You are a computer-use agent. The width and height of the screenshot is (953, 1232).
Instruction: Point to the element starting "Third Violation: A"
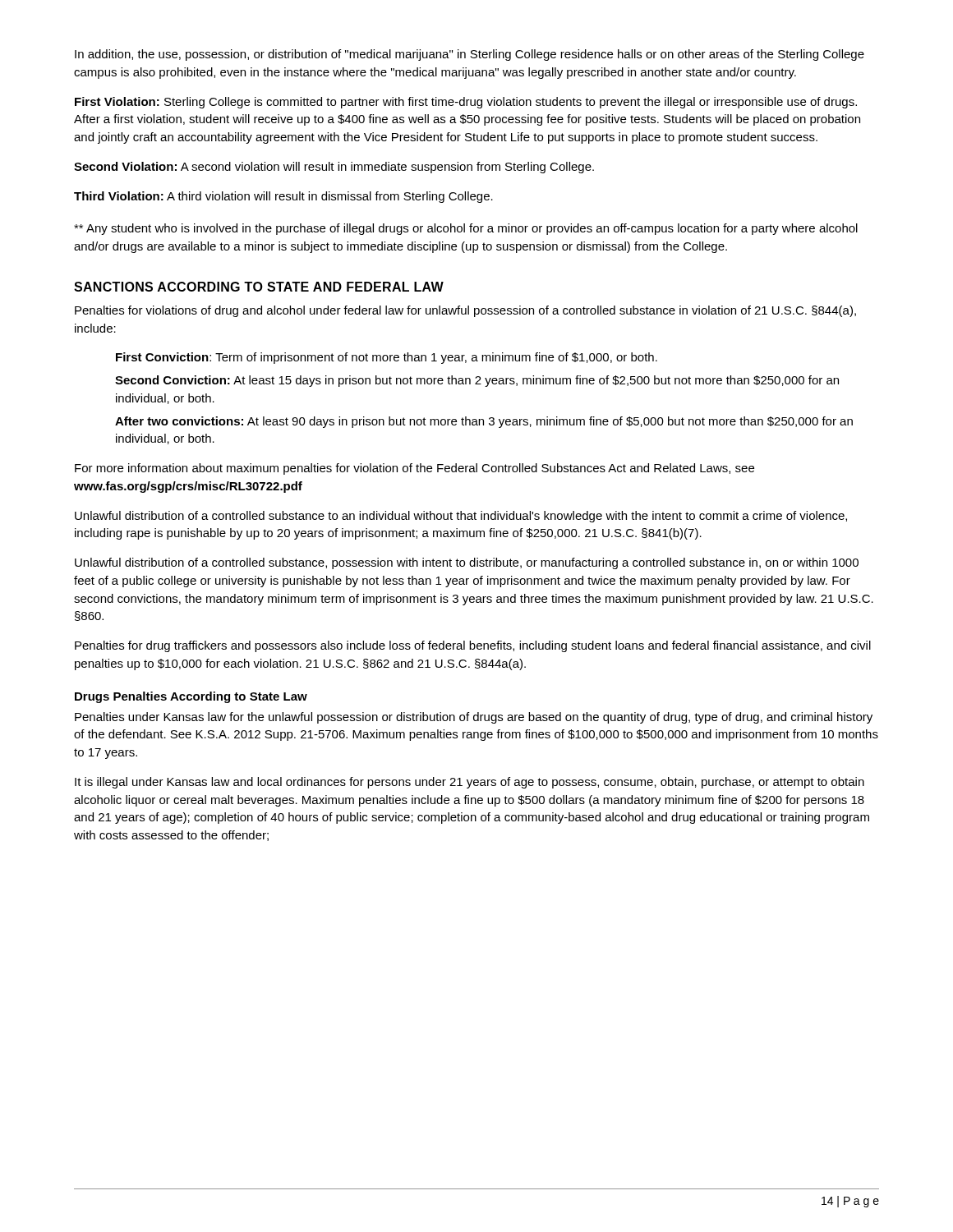coord(284,195)
